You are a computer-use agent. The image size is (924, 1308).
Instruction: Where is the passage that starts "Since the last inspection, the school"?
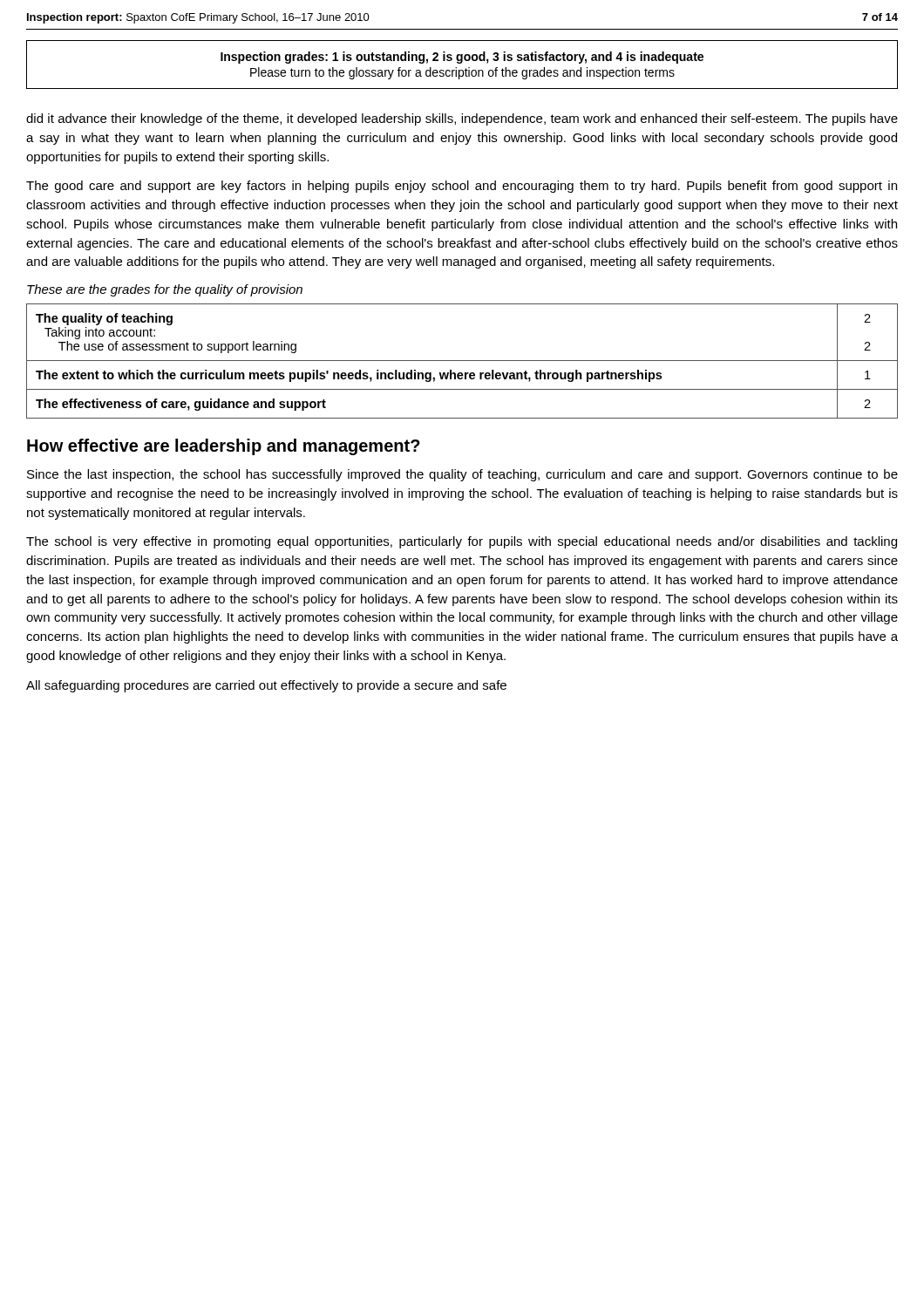462,493
